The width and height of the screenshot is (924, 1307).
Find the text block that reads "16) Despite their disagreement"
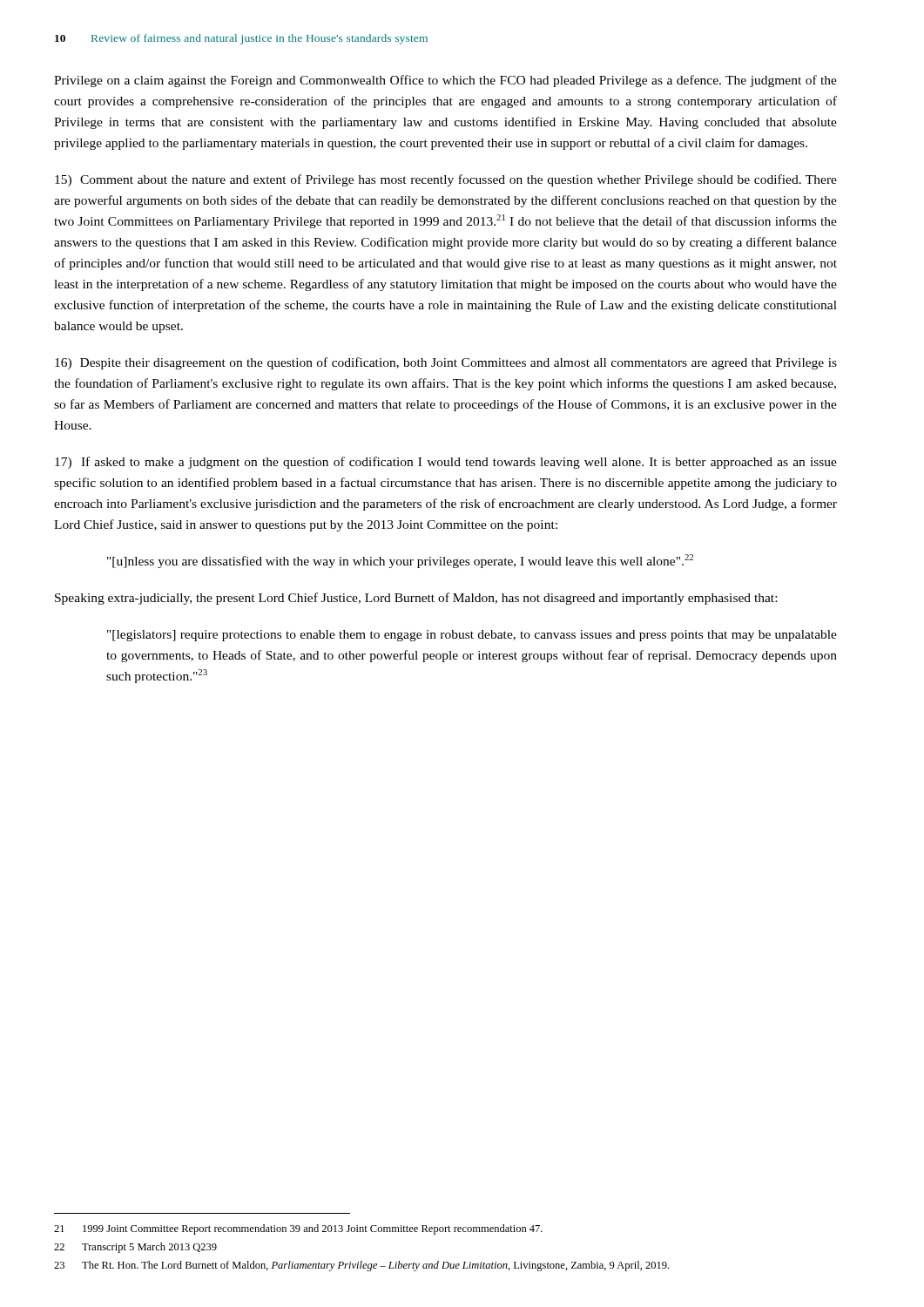445,394
